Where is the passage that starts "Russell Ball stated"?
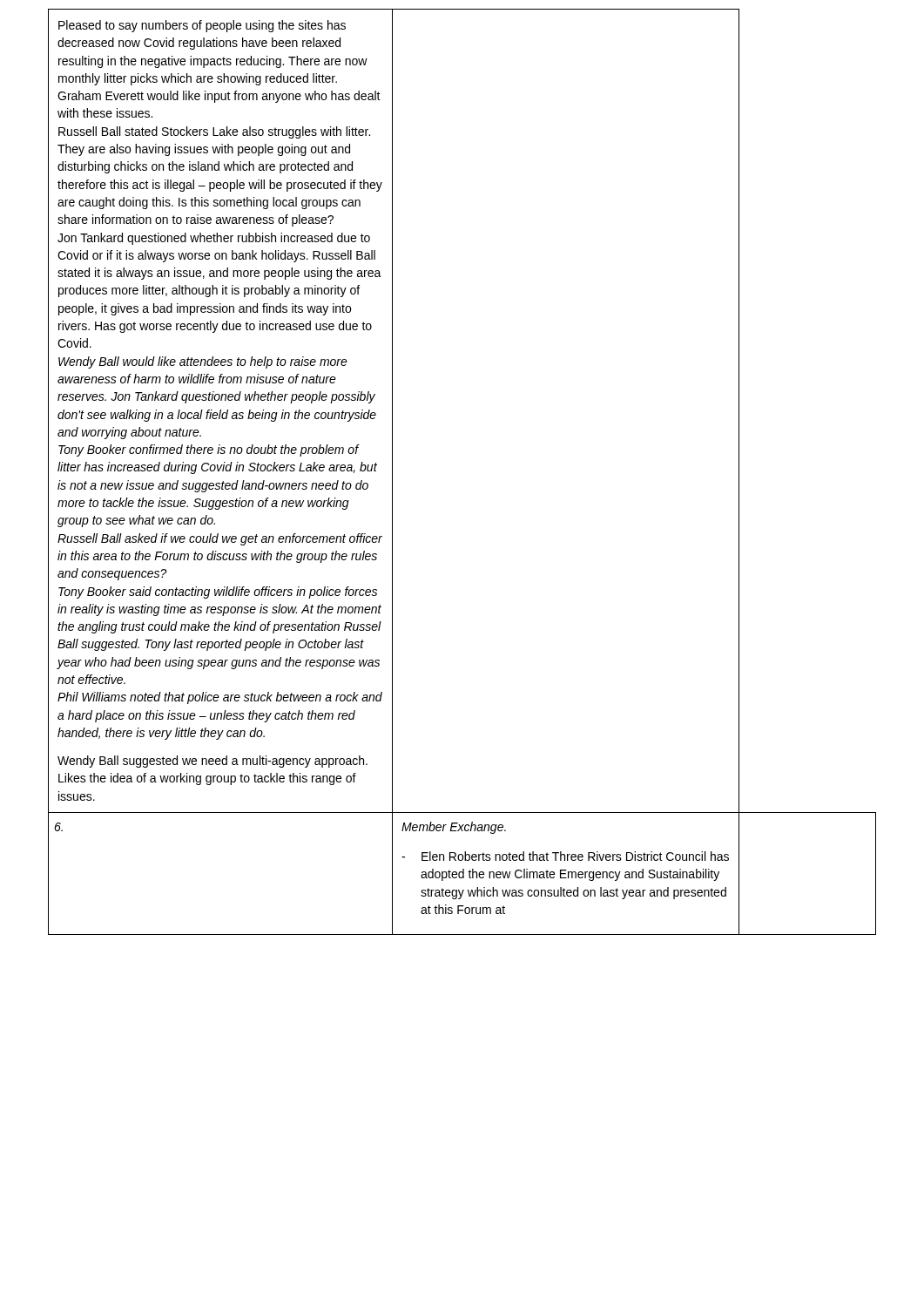924x1307 pixels. (x=220, y=176)
